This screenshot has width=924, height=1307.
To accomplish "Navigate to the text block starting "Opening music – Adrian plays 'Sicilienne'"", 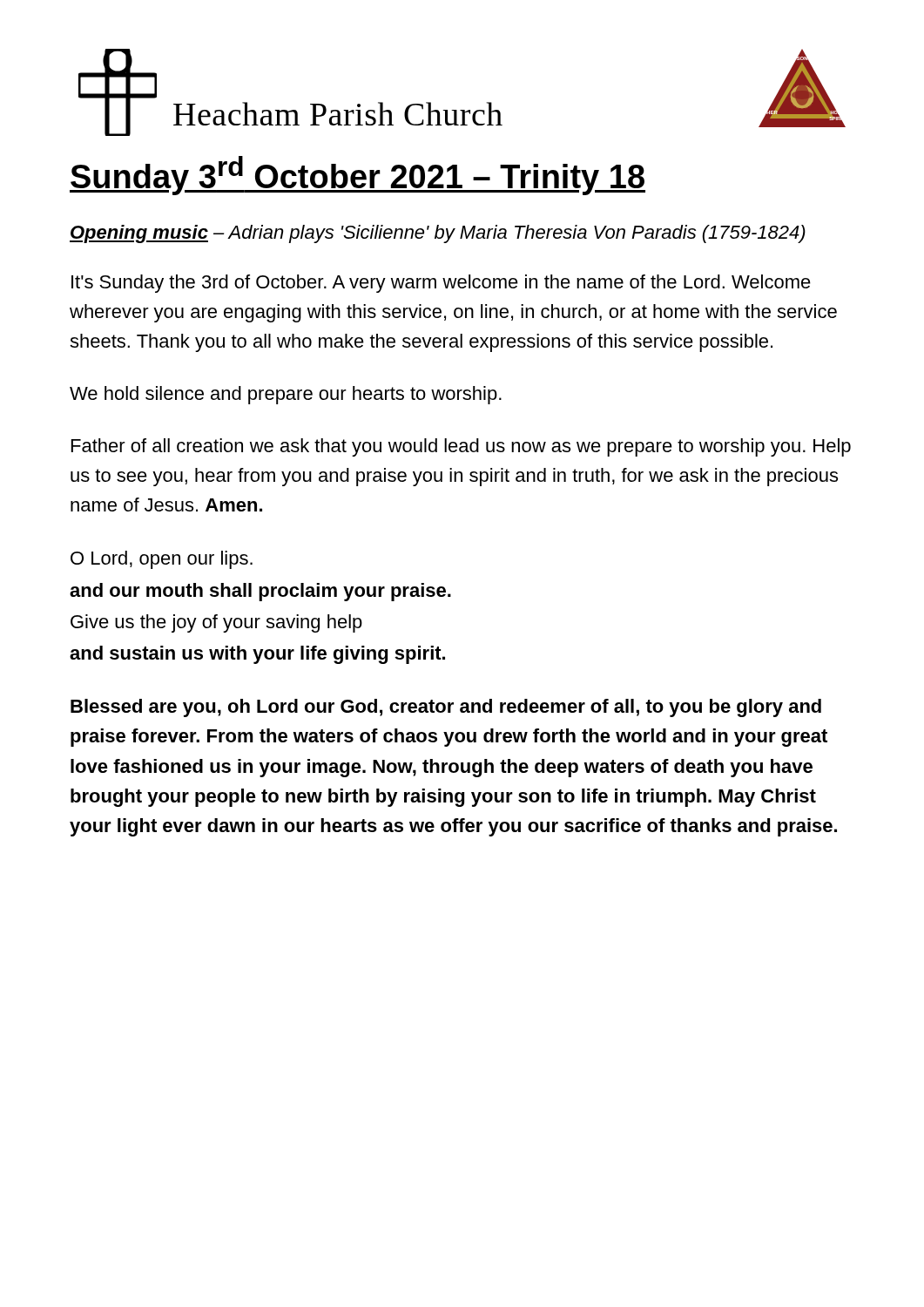I will coord(438,232).
